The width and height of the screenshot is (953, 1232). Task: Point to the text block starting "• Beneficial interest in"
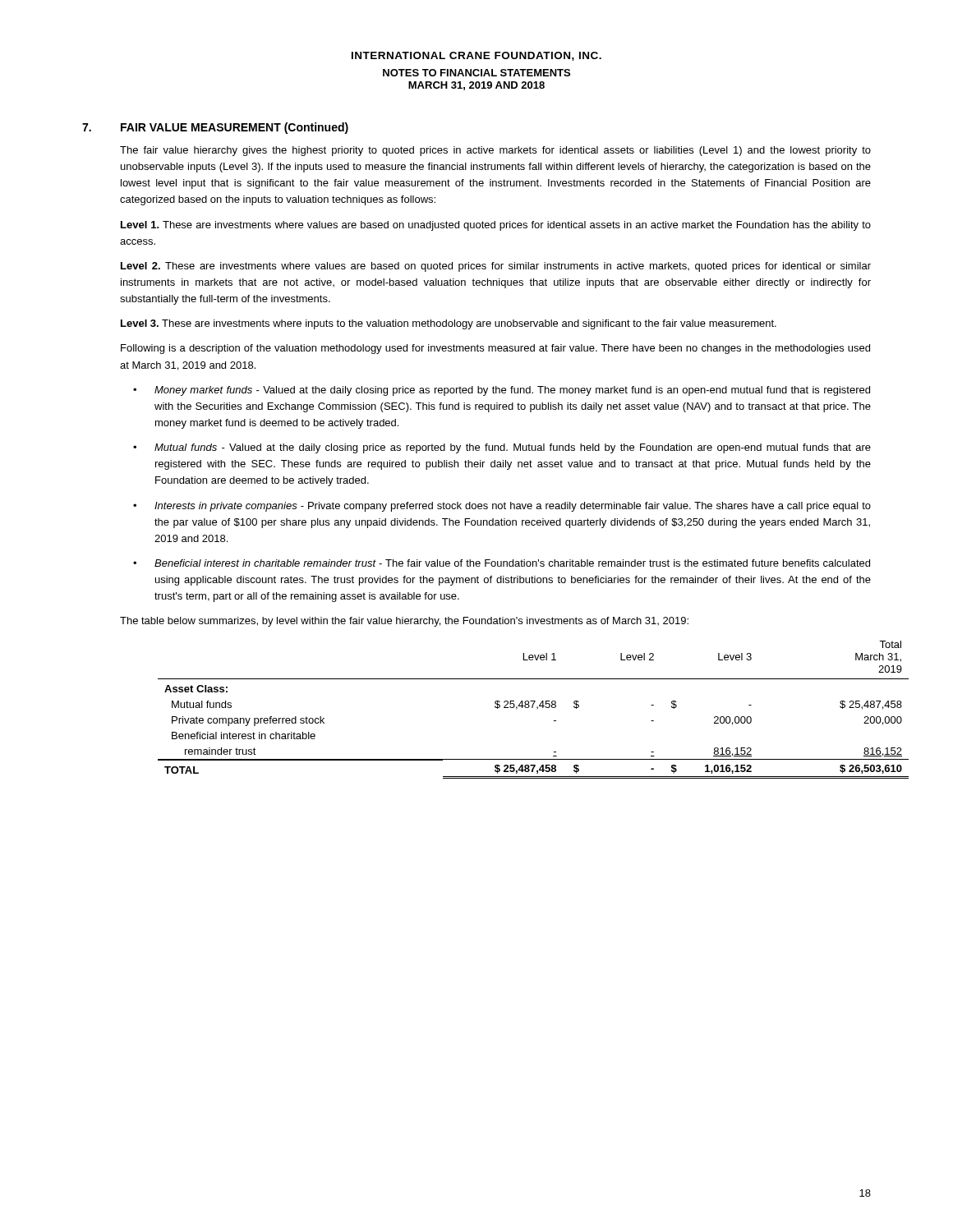502,580
